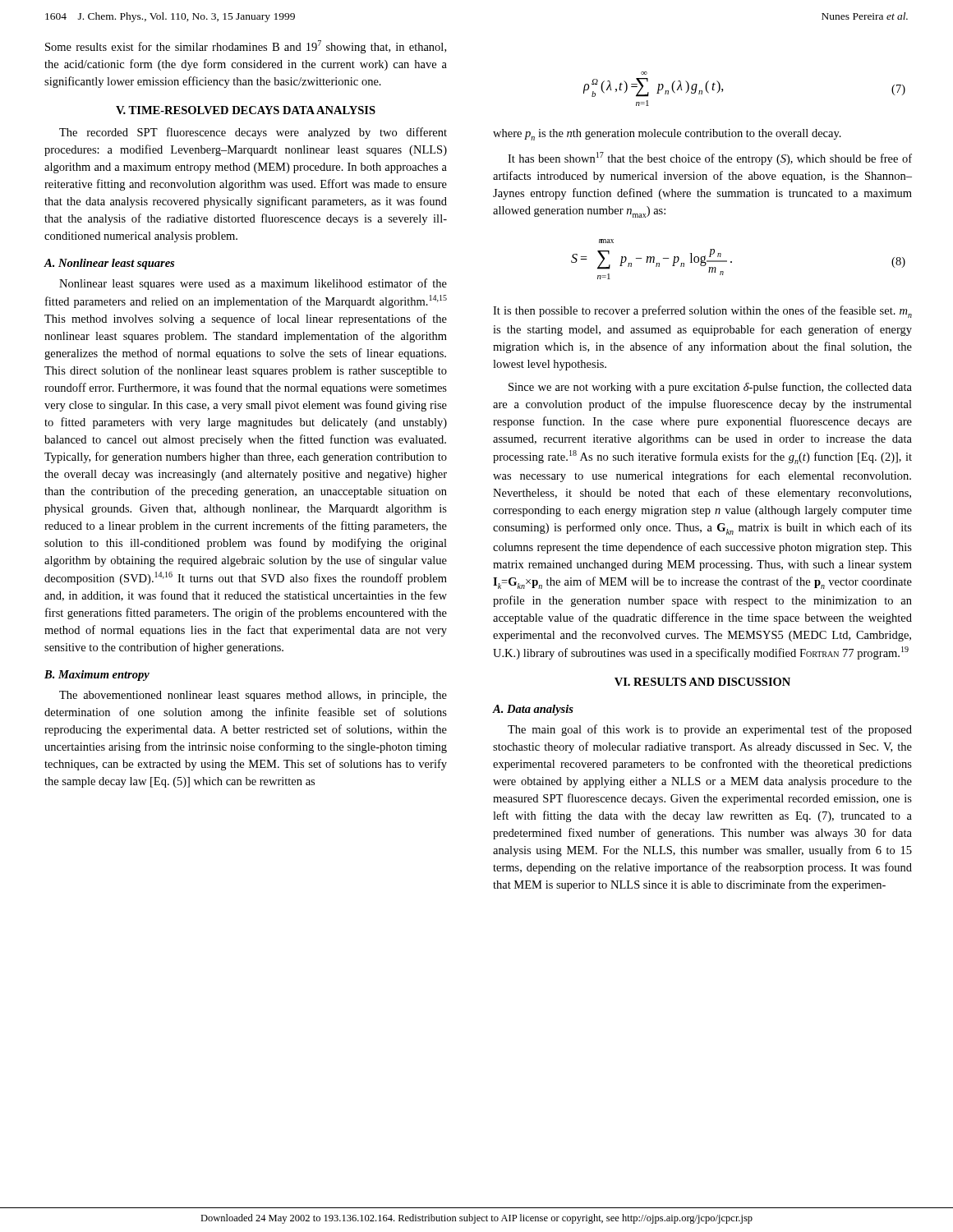Image resolution: width=953 pixels, height=1232 pixels.
Task: Find the element starting "The abovementioned nonlinear least squares method allows,"
Action: [x=246, y=738]
